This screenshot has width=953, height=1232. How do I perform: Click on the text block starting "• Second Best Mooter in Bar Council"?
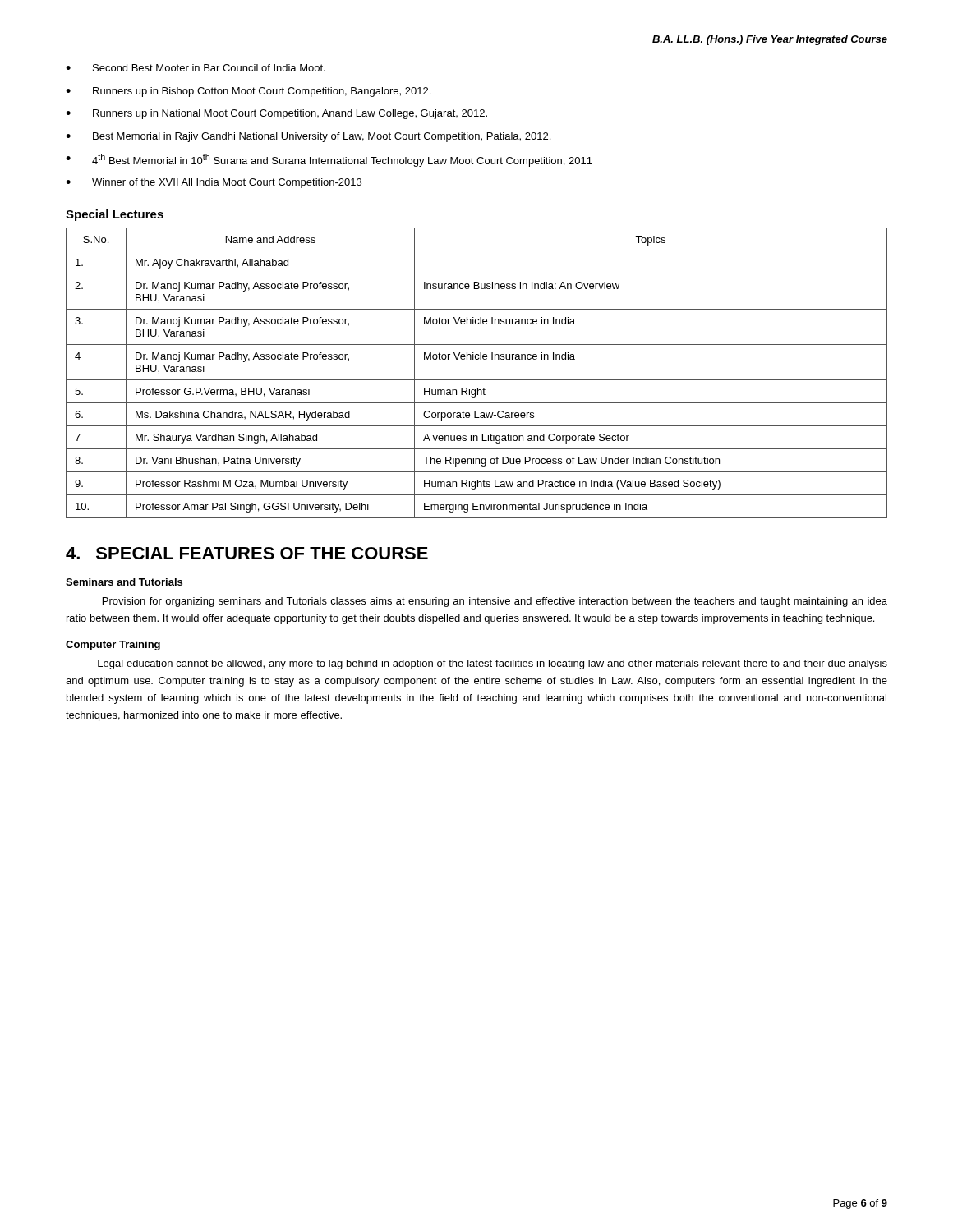[x=196, y=69]
